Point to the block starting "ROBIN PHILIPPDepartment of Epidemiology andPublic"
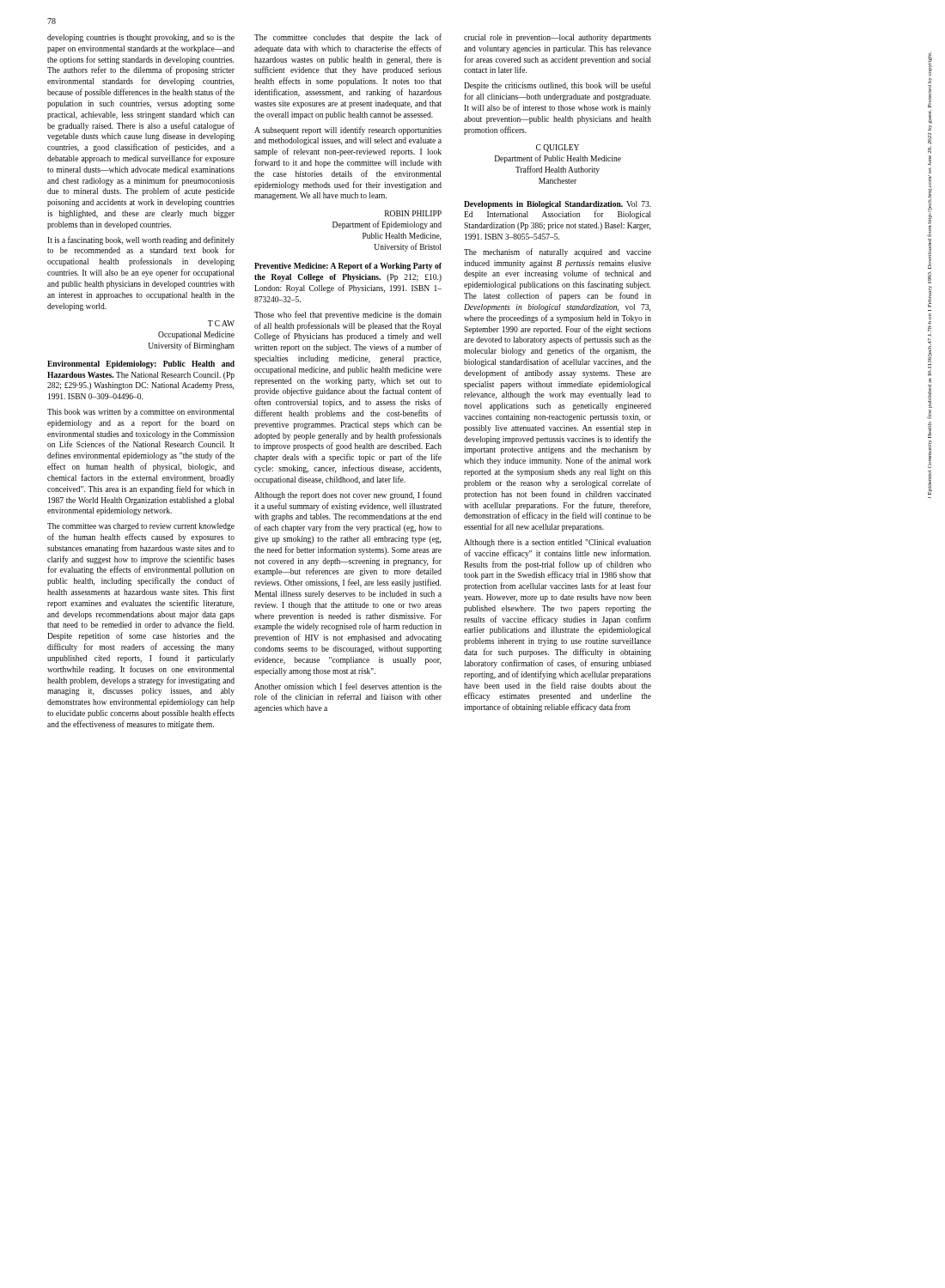The width and height of the screenshot is (945, 1288). 348,231
